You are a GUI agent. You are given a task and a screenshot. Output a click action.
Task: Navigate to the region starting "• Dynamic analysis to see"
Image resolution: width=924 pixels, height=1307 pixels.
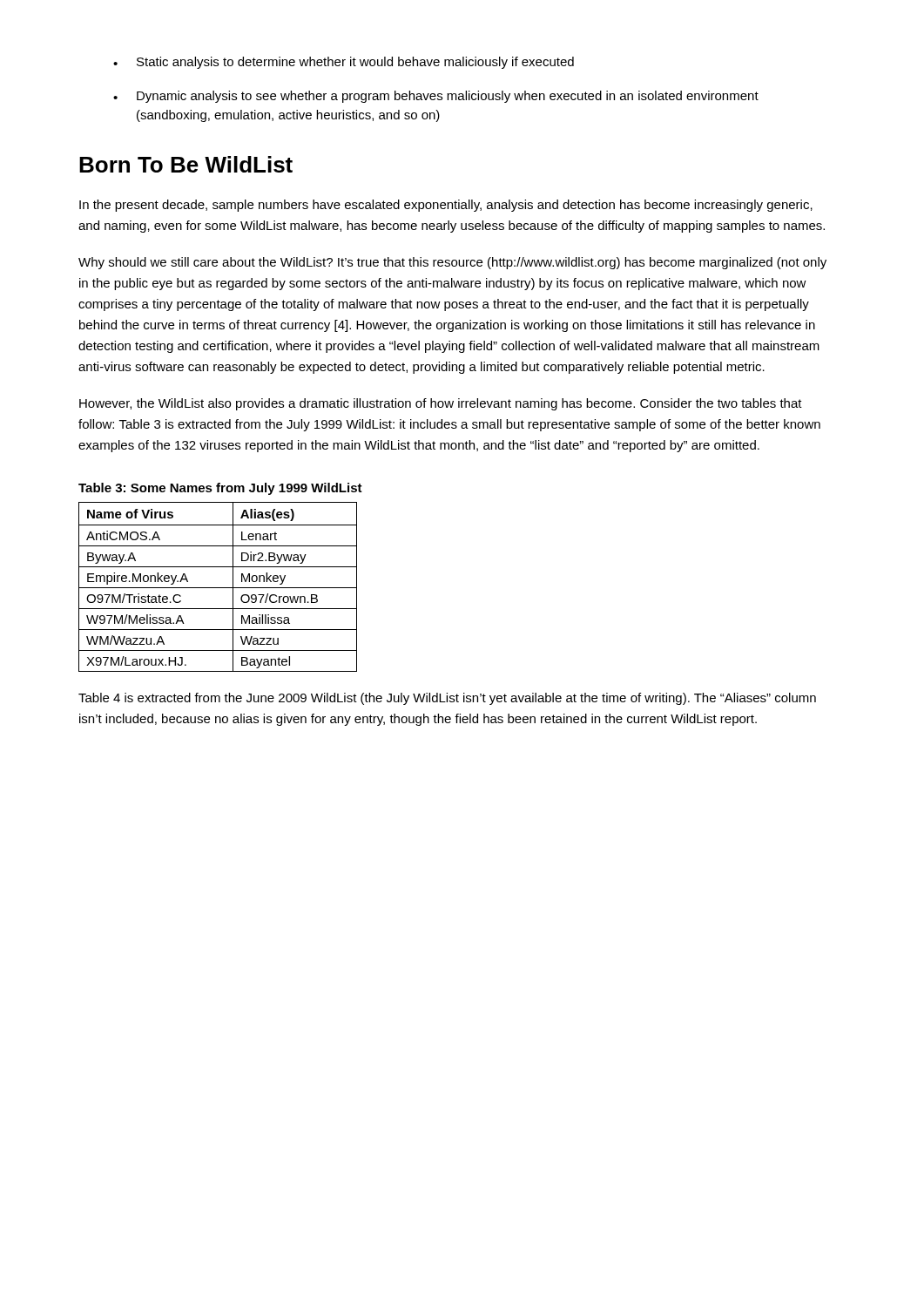pos(471,105)
